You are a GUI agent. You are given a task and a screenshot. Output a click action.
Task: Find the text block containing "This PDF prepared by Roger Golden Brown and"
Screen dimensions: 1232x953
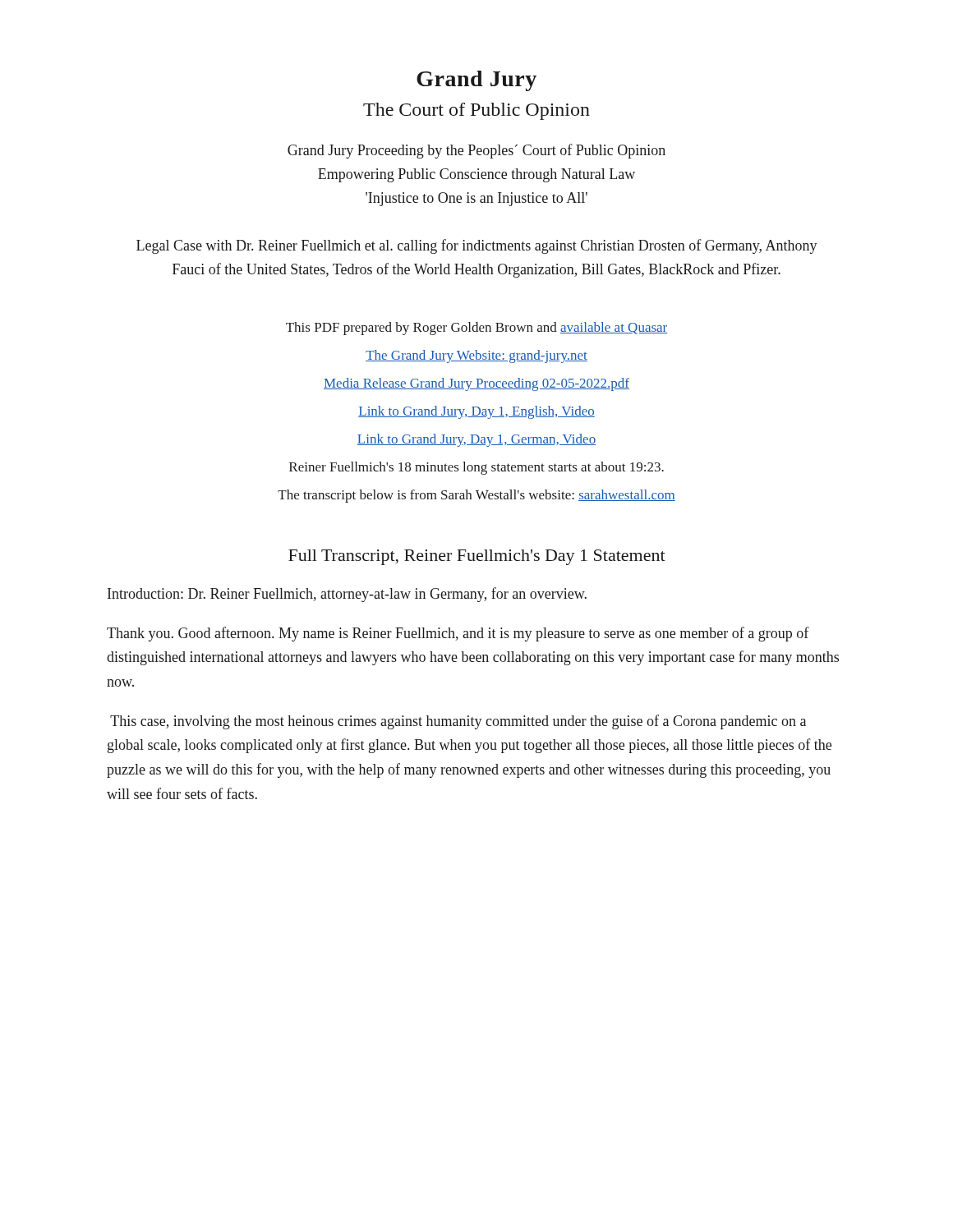coord(476,327)
